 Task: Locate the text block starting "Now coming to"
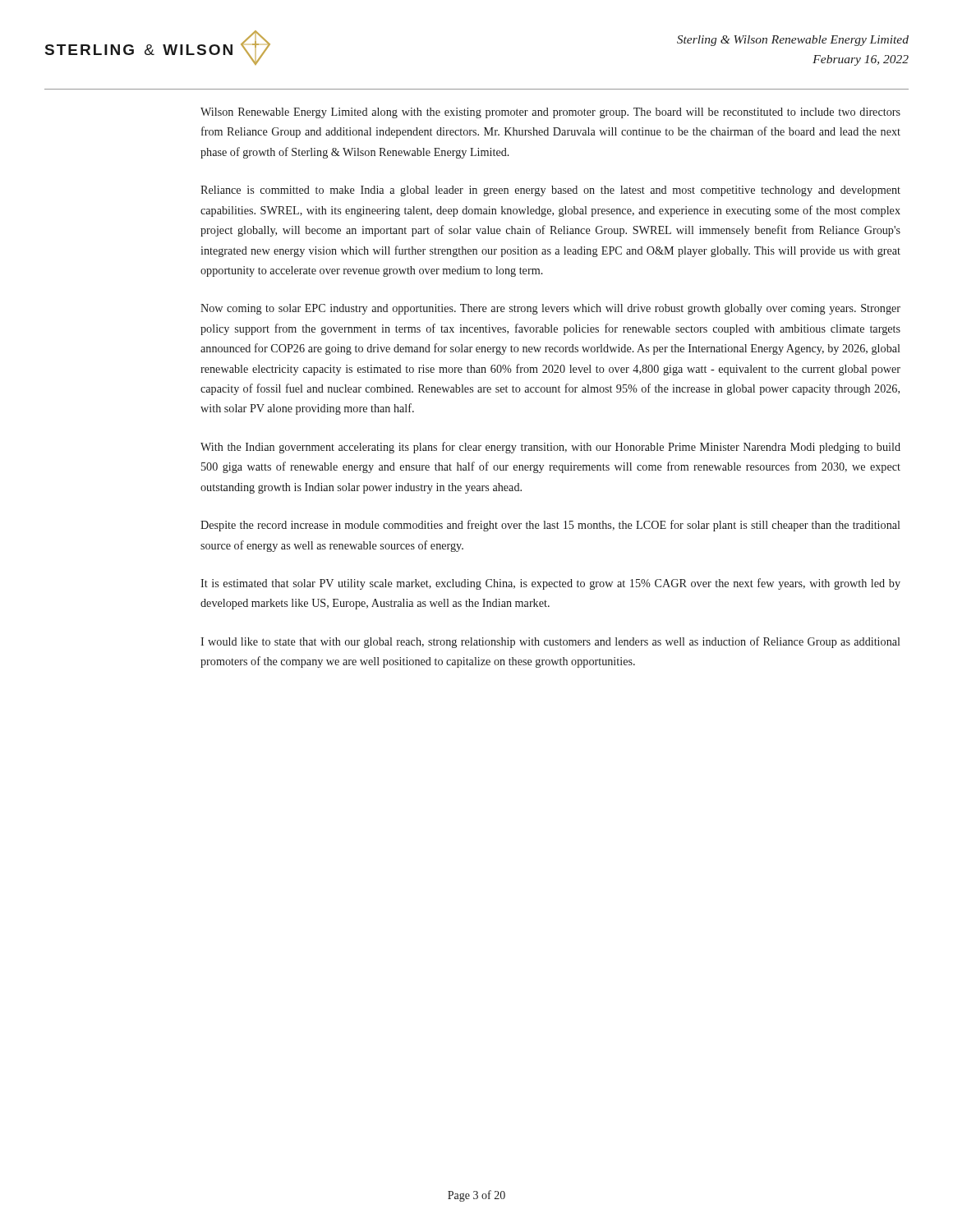click(x=550, y=358)
